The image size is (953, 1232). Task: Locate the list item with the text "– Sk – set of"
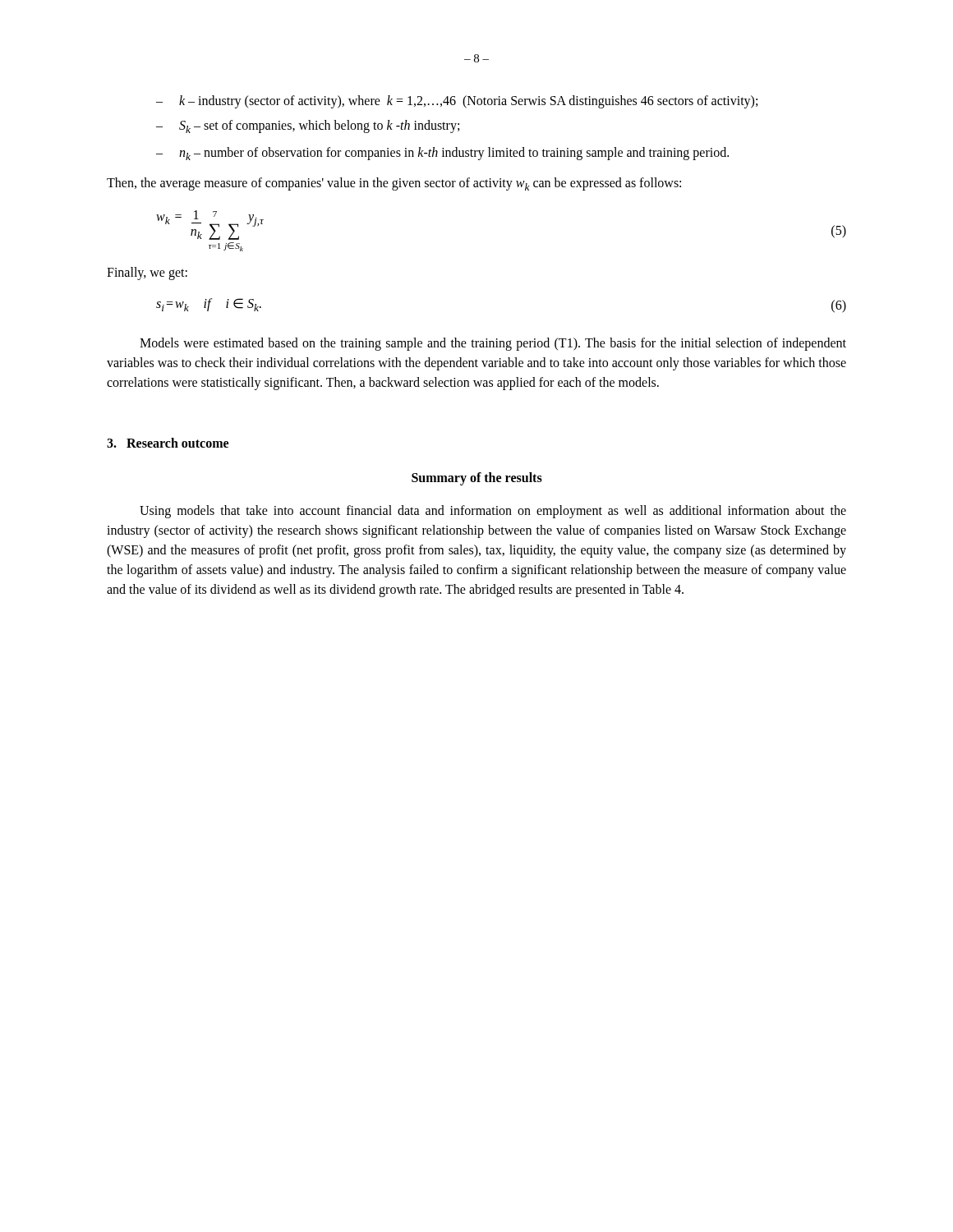click(308, 126)
